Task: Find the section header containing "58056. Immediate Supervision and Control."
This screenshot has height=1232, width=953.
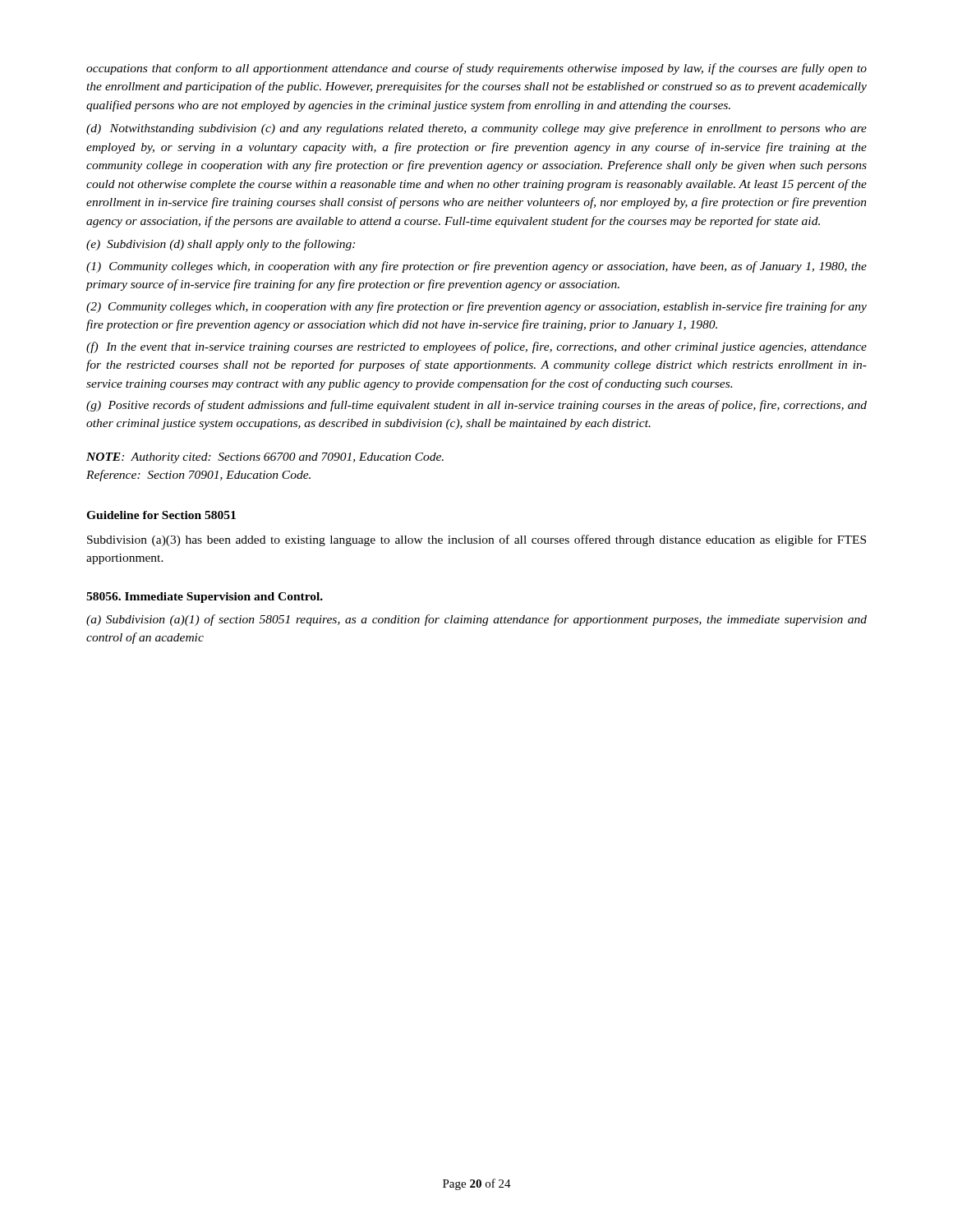Action: (x=205, y=596)
